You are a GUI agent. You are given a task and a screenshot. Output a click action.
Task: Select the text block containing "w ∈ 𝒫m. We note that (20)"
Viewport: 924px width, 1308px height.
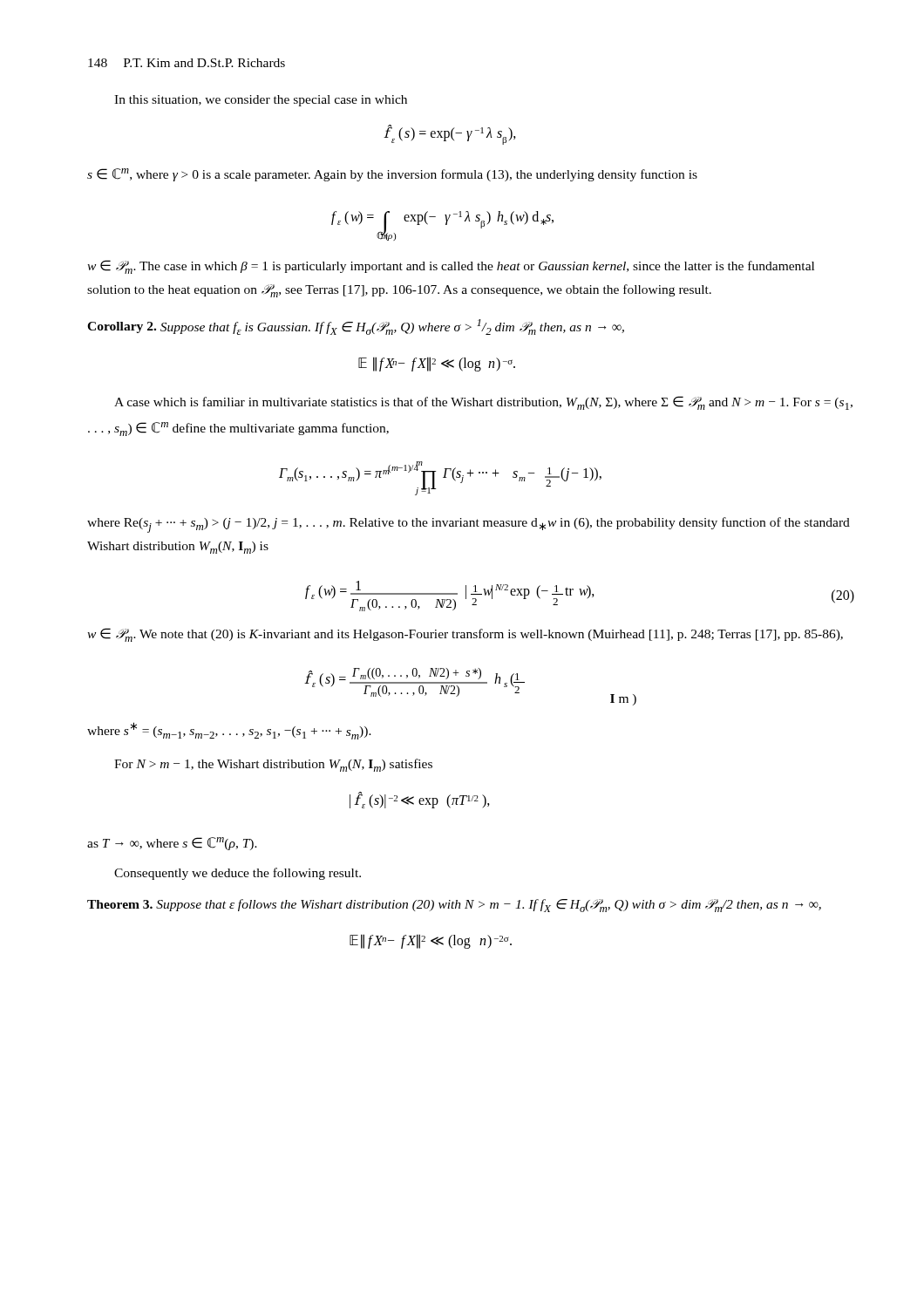465,636
